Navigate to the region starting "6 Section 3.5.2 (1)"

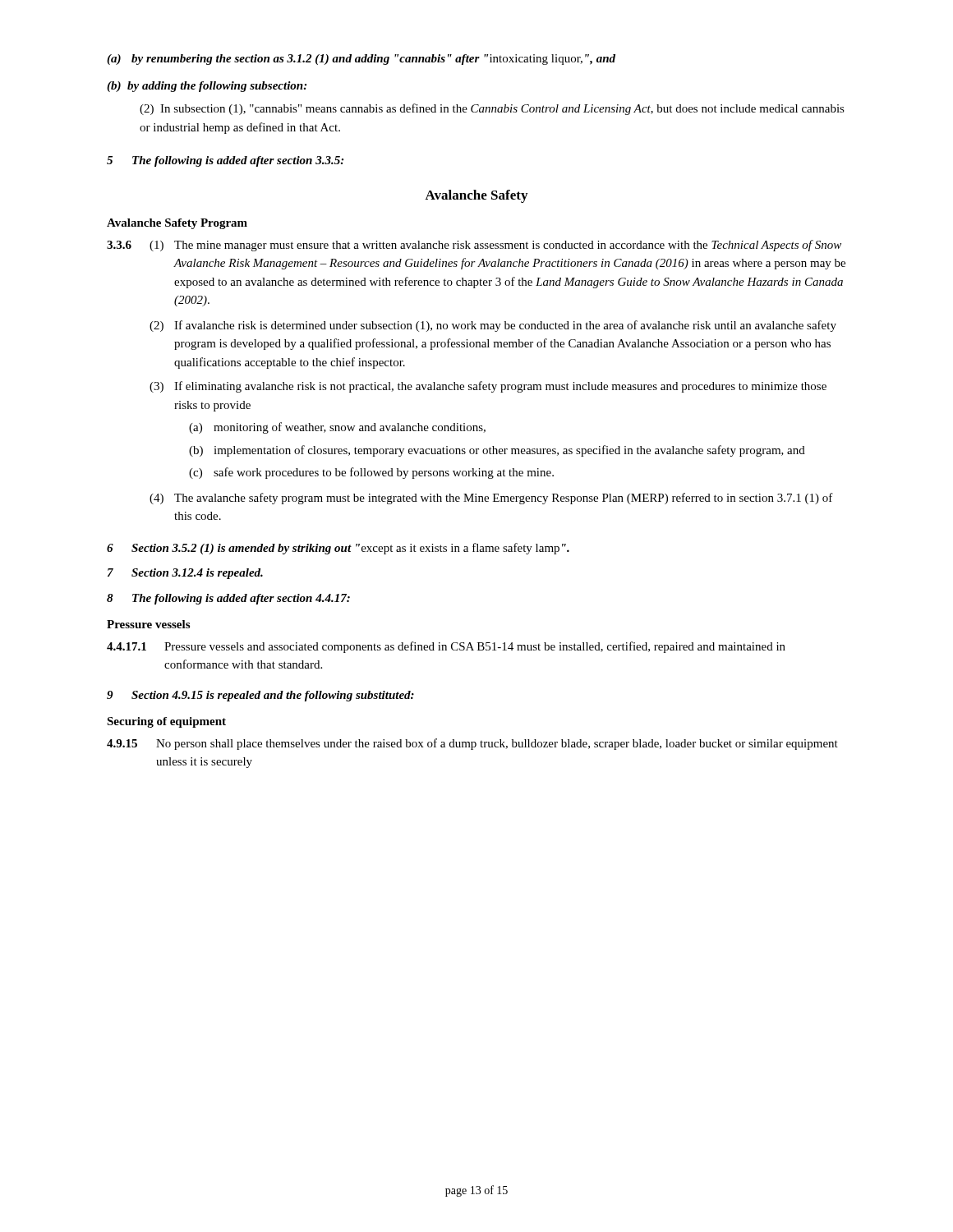[338, 547]
